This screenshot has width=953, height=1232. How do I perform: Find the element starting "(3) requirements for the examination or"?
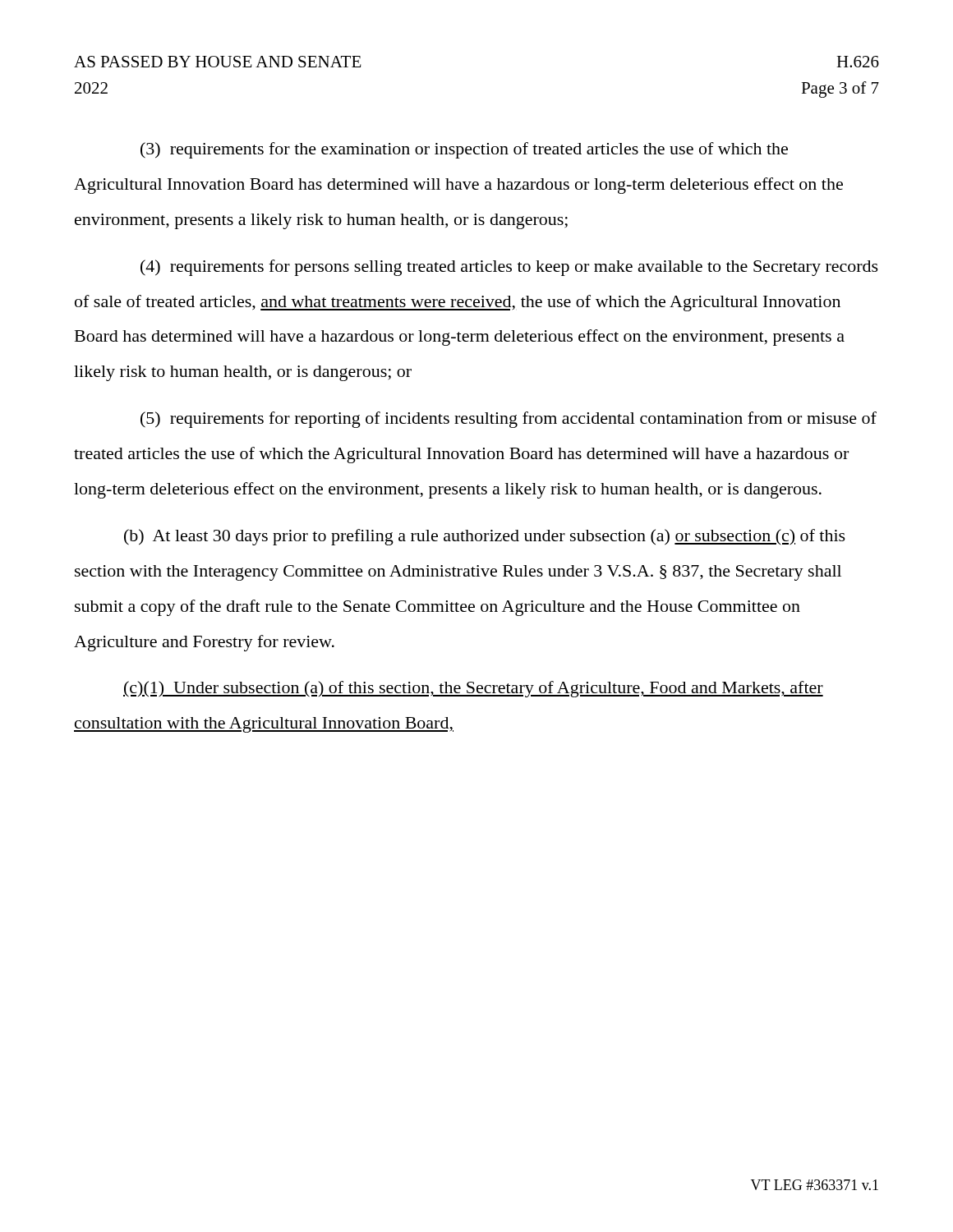coord(476,184)
